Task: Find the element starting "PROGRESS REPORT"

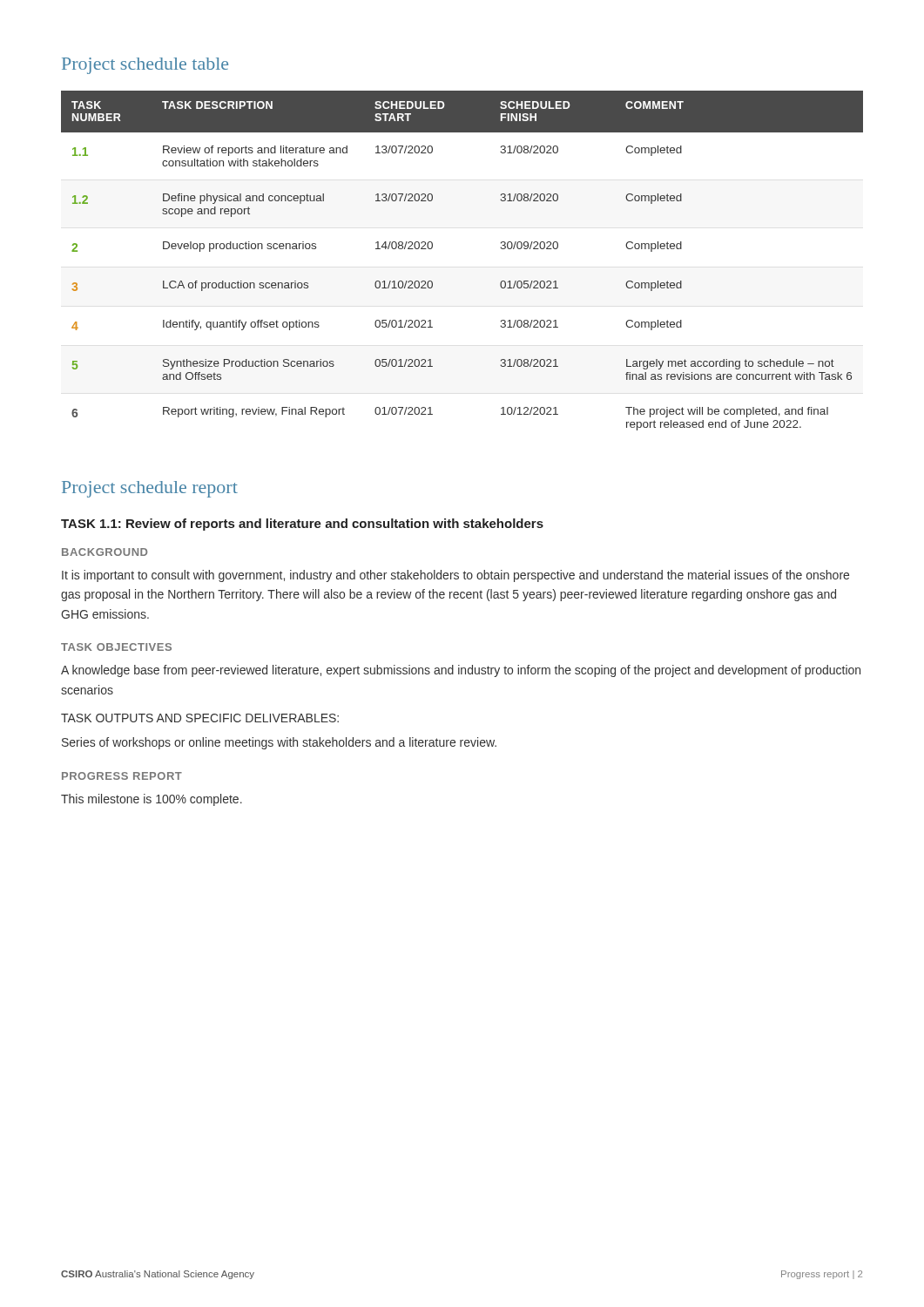Action: point(122,776)
